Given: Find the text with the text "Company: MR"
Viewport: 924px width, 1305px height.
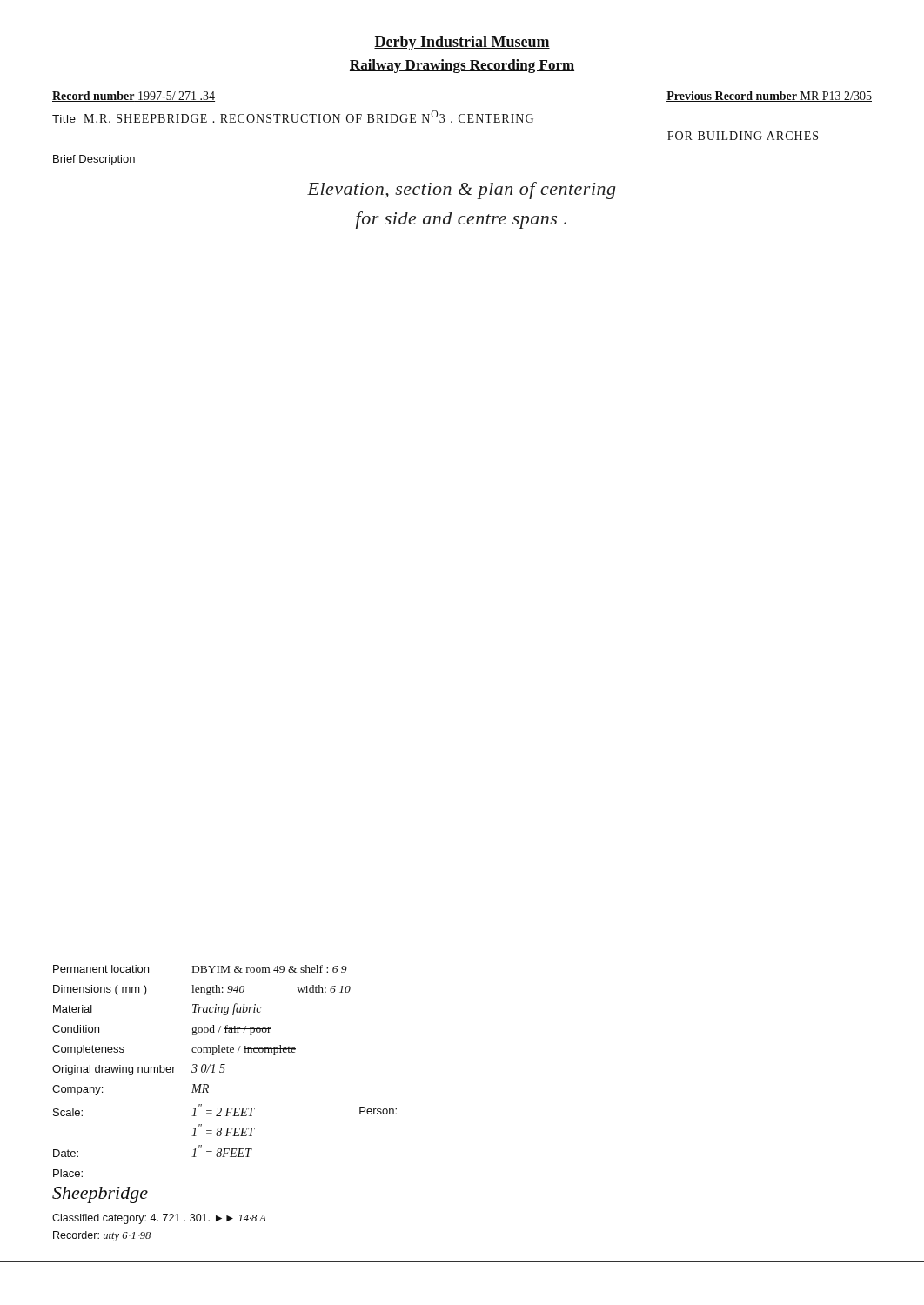Looking at the screenshot, I should 78,1090.
